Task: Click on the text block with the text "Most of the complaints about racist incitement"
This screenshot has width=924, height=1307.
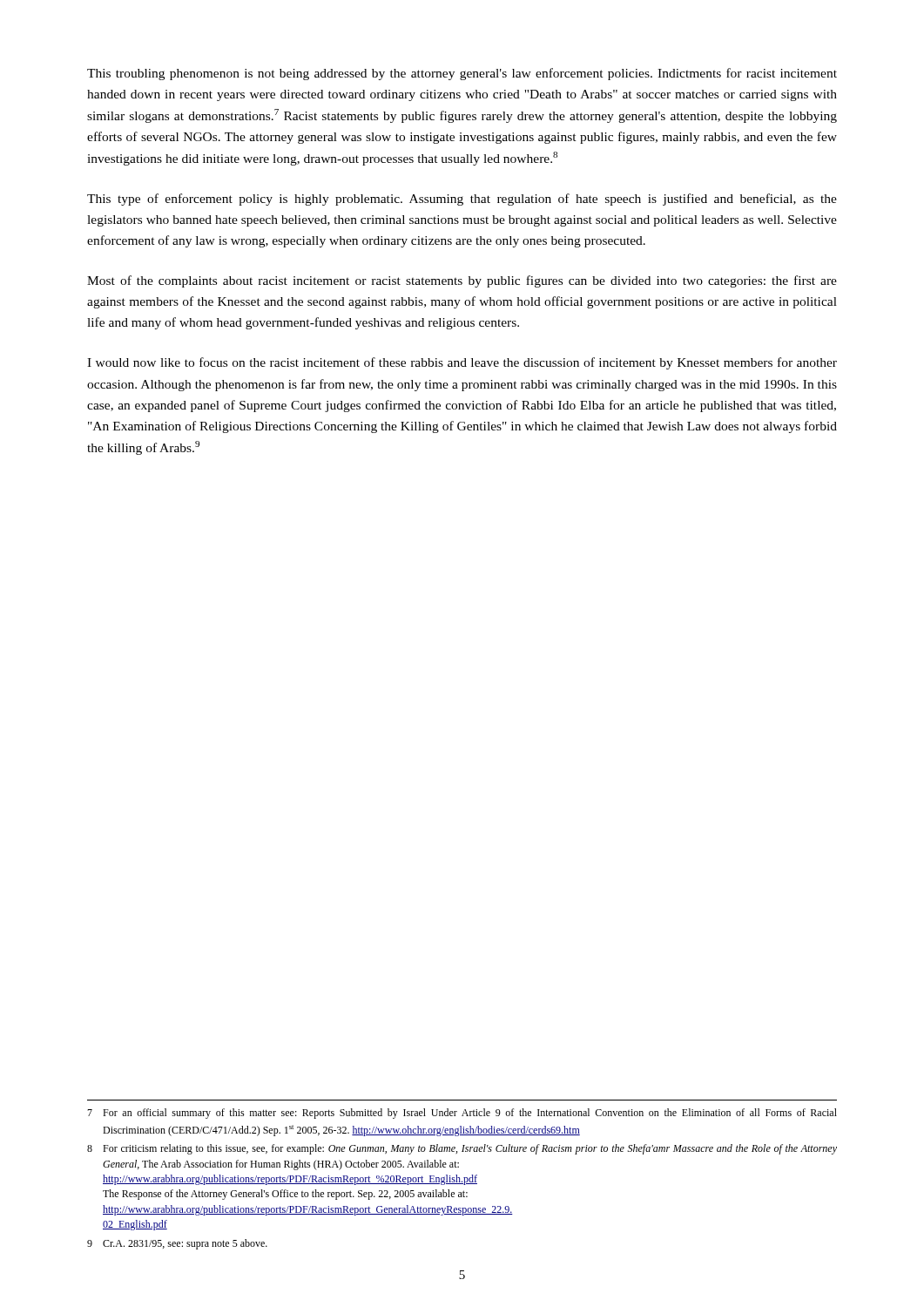Action: point(462,301)
